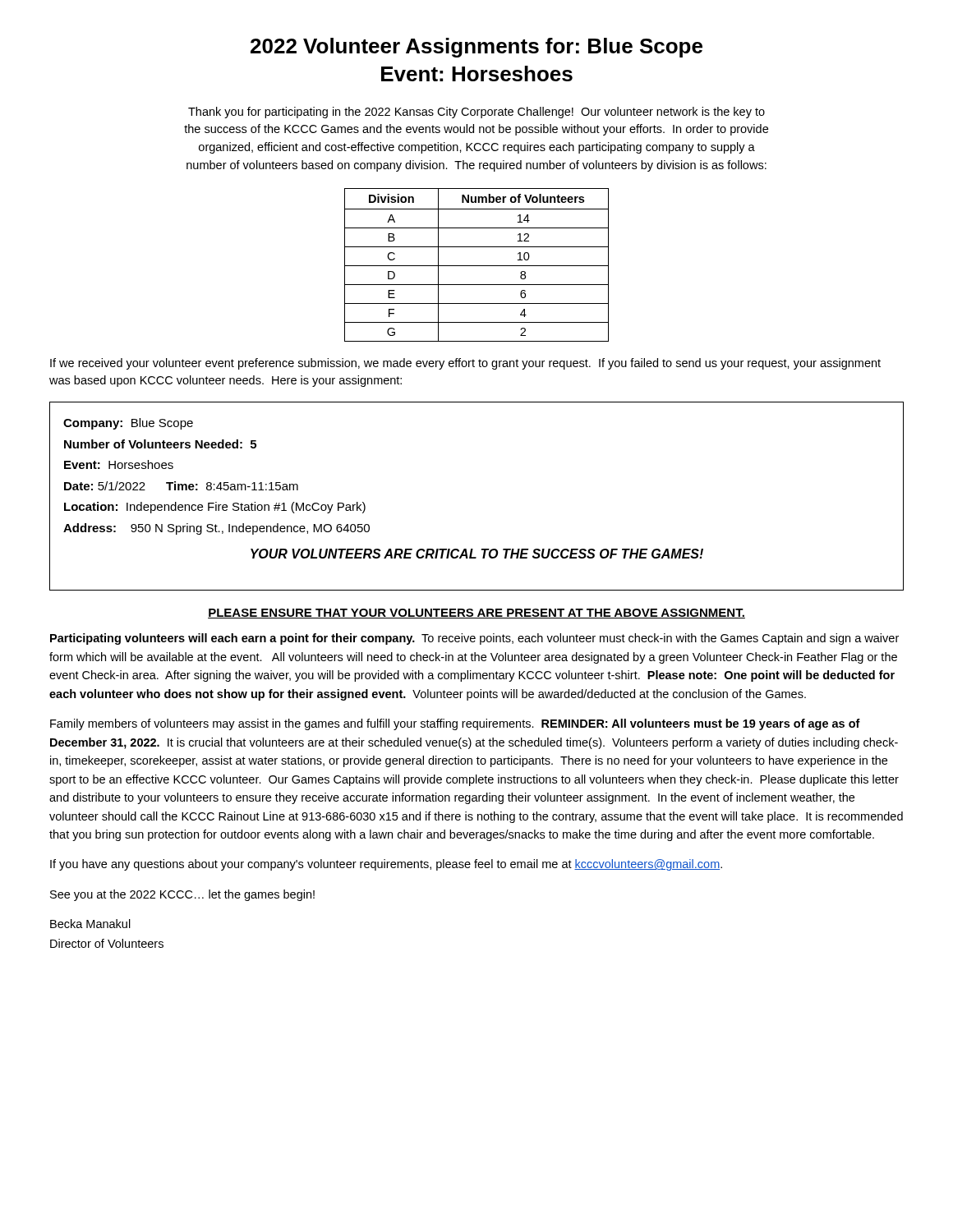
Task: Click on the table containing "Number of Volunteers"
Action: (476, 265)
